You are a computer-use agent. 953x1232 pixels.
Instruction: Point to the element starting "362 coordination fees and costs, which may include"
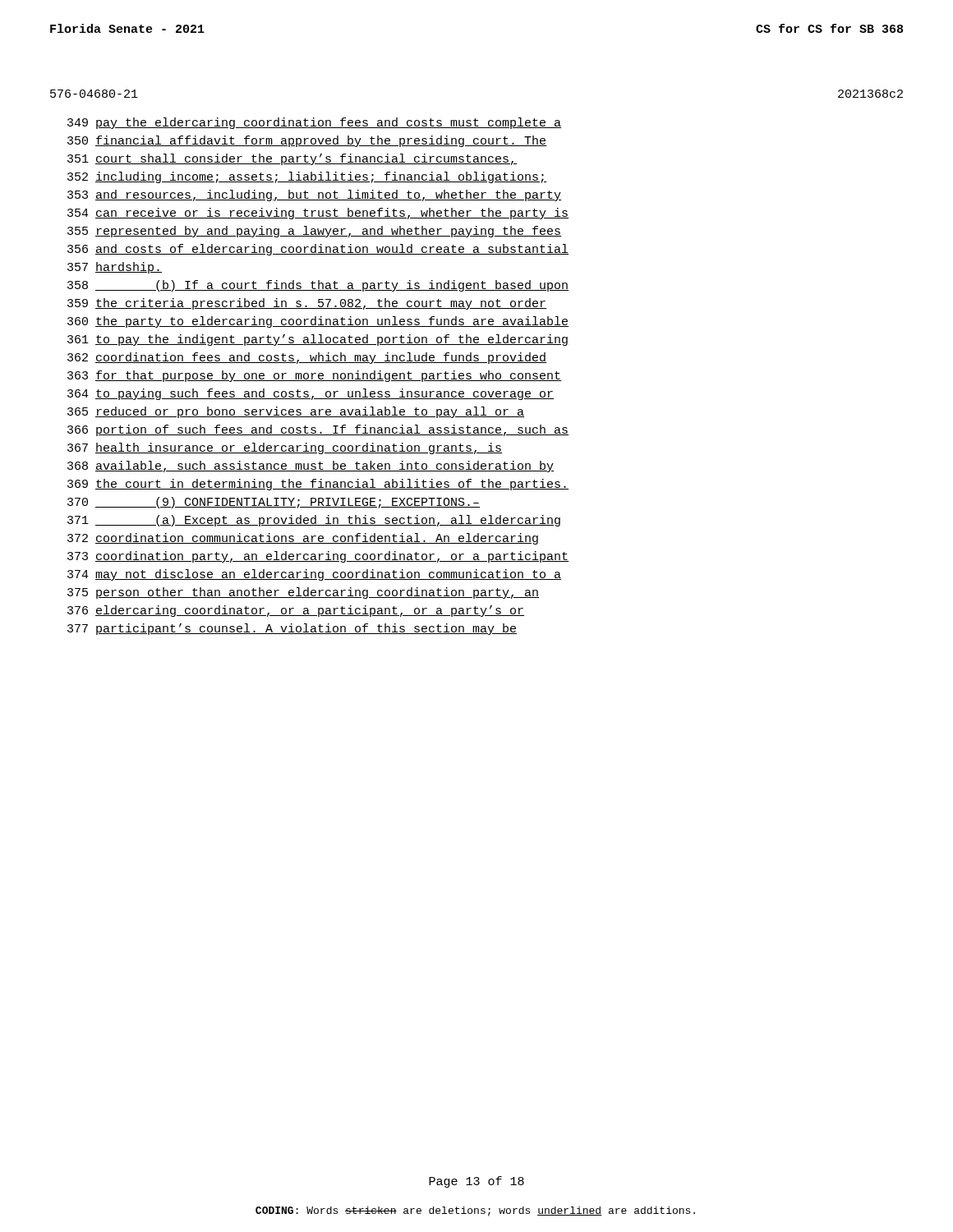point(298,359)
